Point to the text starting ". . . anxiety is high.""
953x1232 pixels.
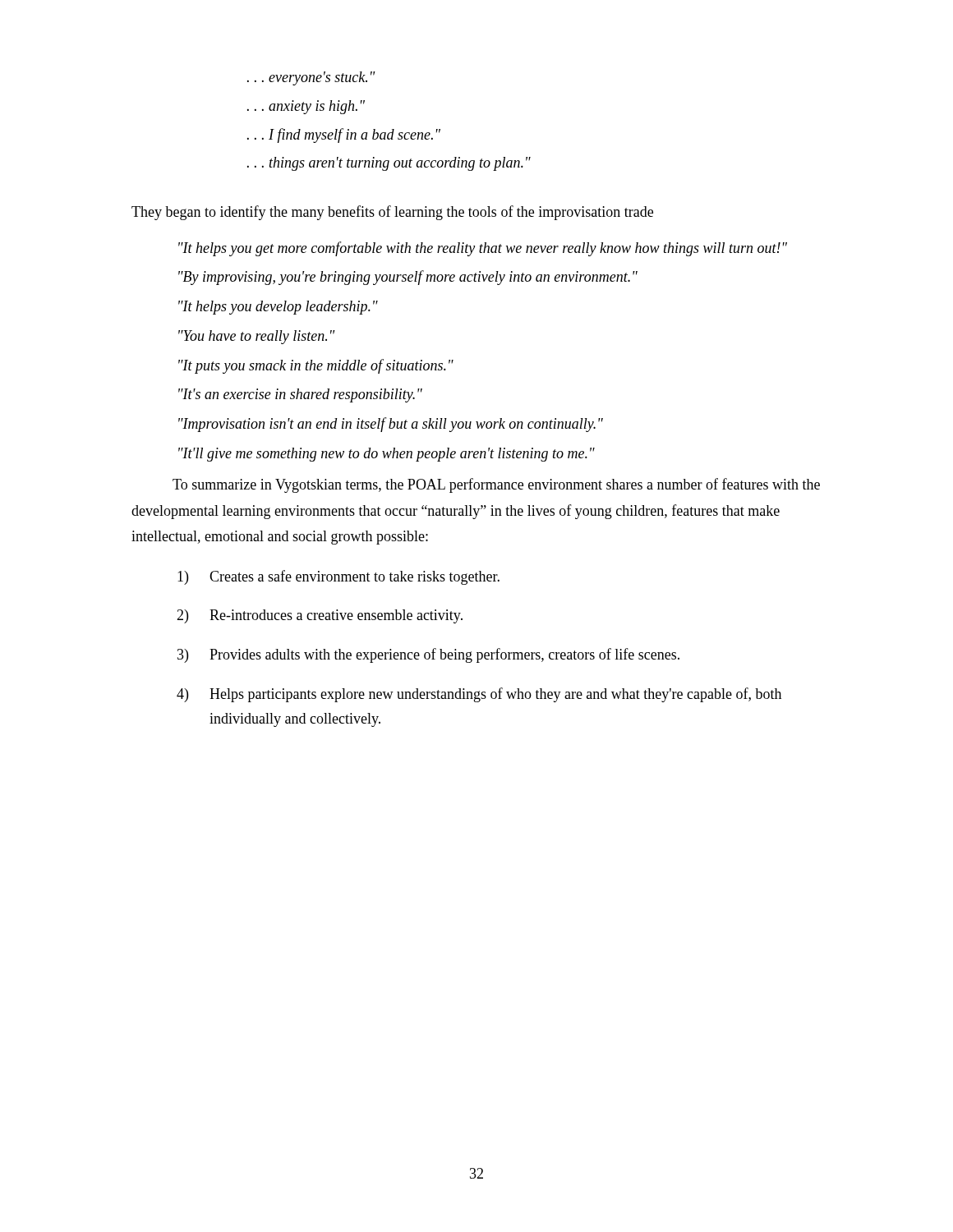tap(306, 106)
